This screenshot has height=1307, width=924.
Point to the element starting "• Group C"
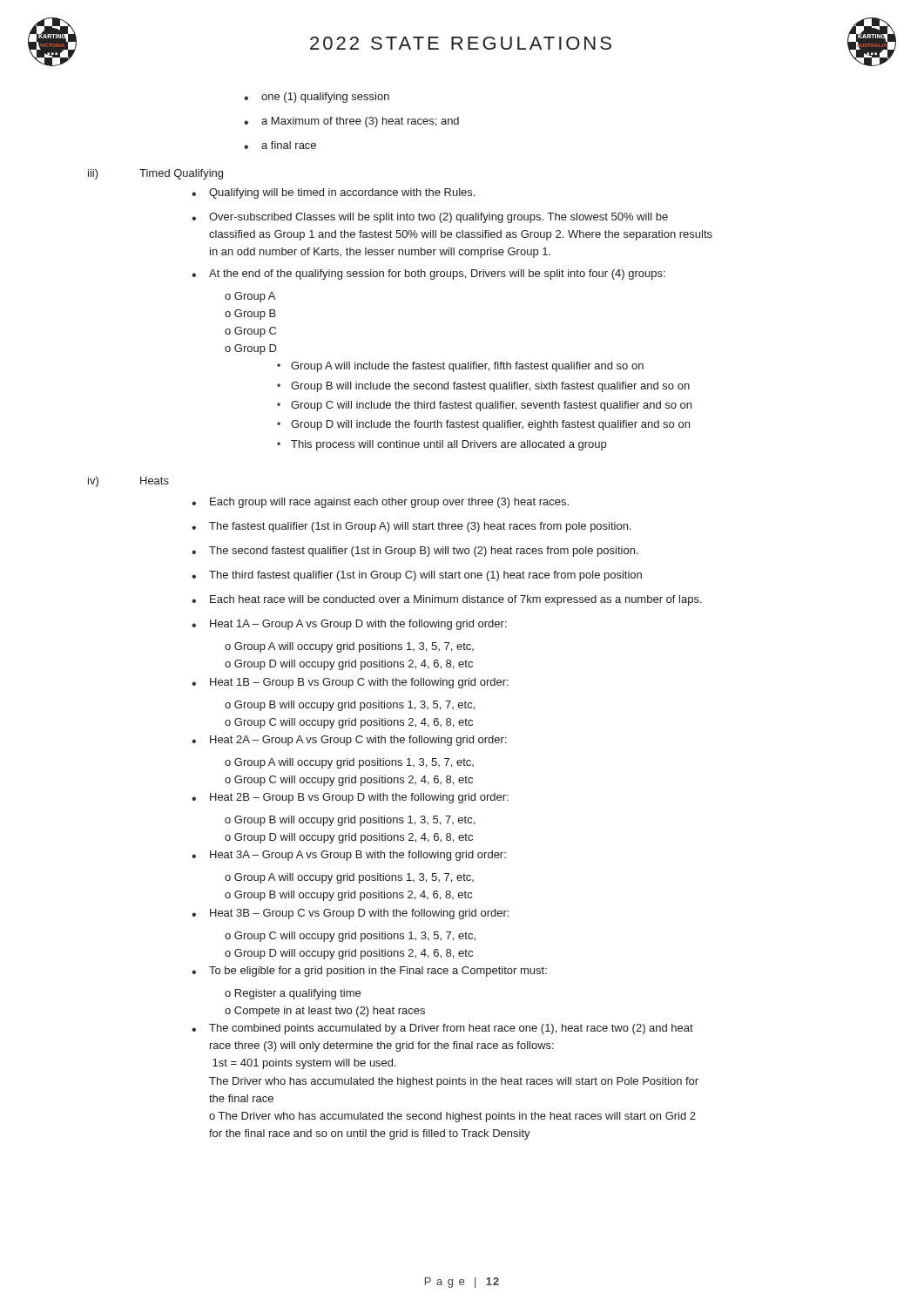(485, 405)
